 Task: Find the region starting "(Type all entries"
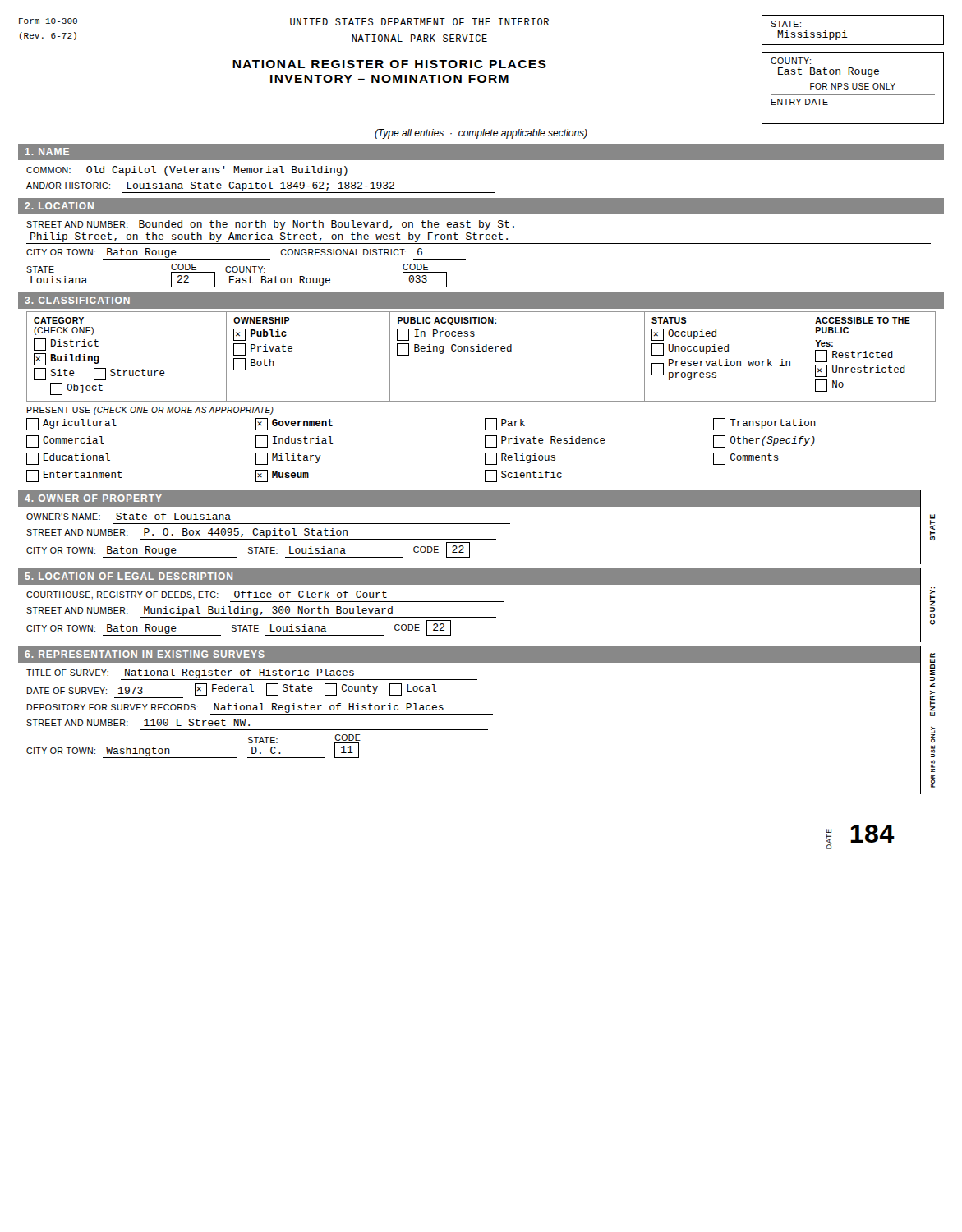pyautogui.click(x=481, y=133)
